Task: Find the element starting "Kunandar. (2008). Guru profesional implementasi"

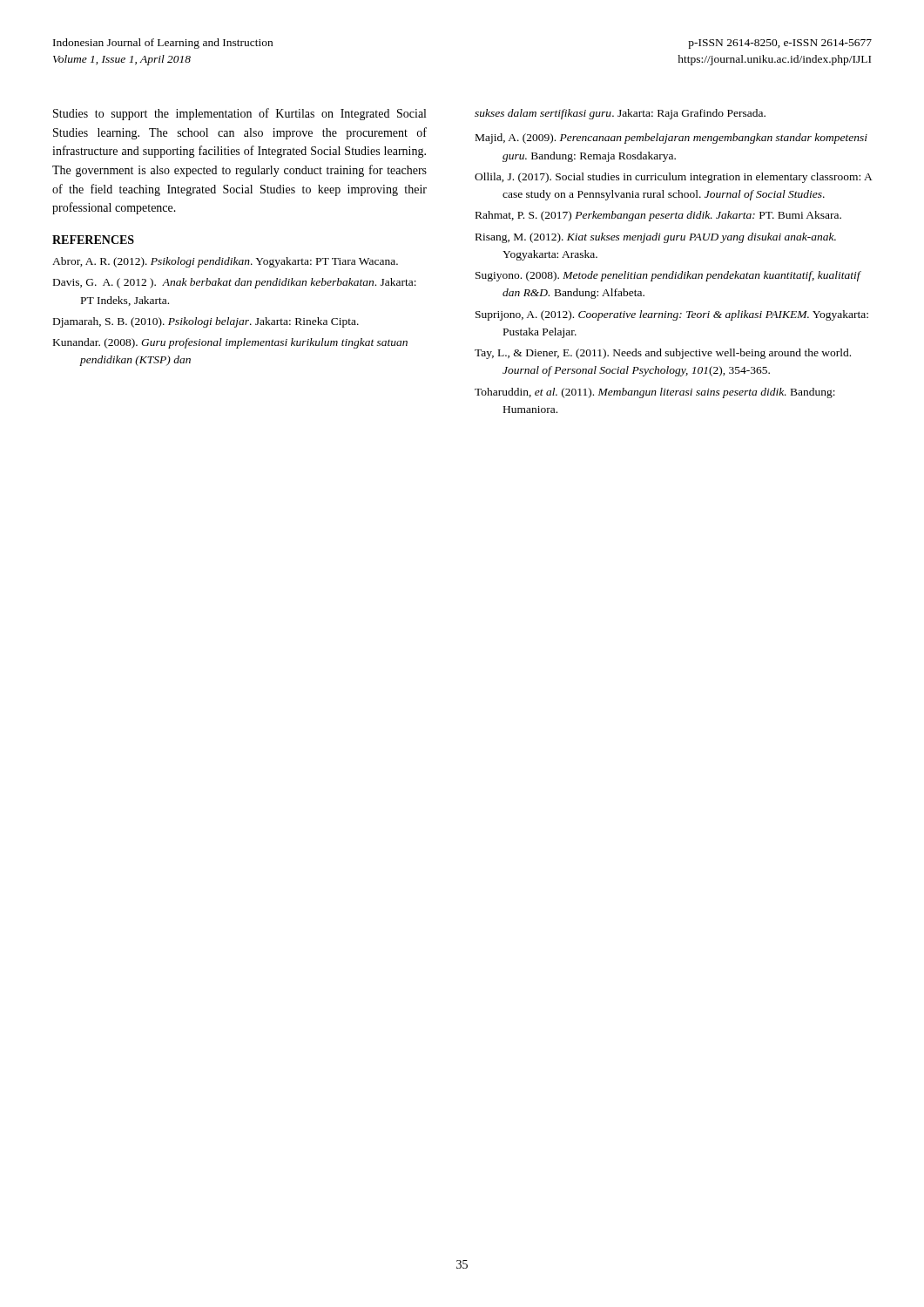Action: pos(230,351)
